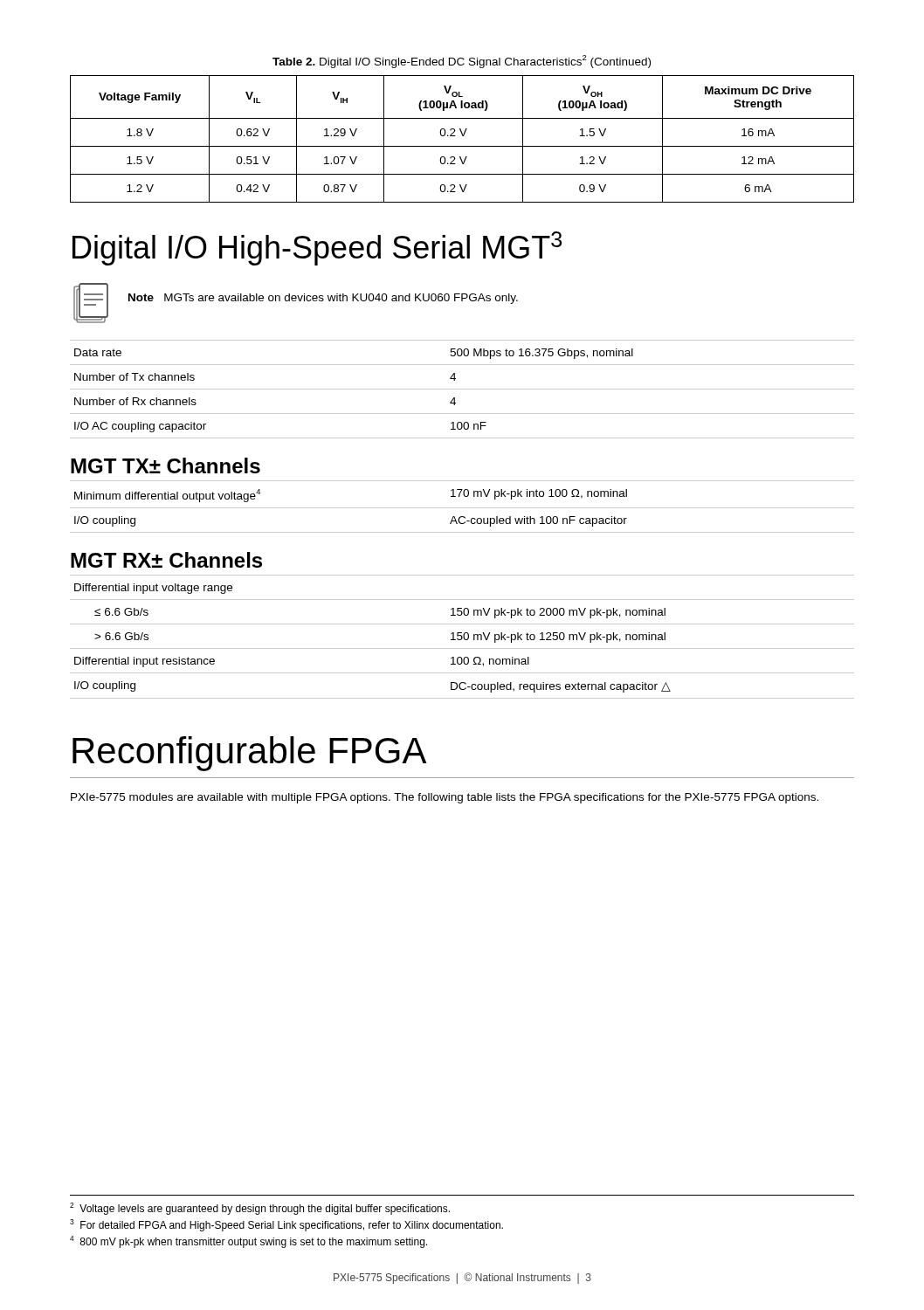The height and width of the screenshot is (1310, 924).
Task: Locate the text block that reads "Note MGTs are available on devices with KU040"
Action: tap(294, 301)
